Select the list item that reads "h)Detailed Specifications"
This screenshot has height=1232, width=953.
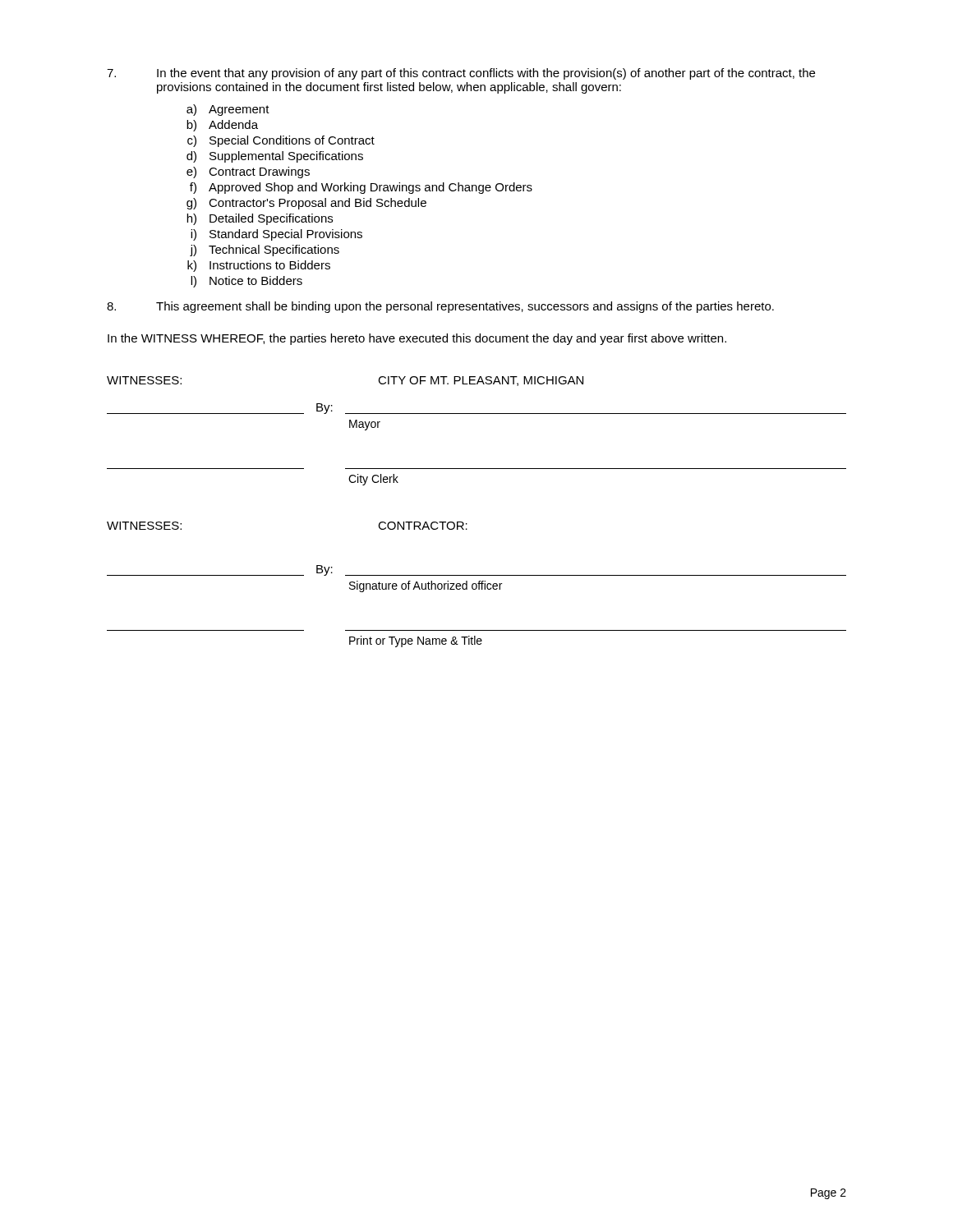245,218
